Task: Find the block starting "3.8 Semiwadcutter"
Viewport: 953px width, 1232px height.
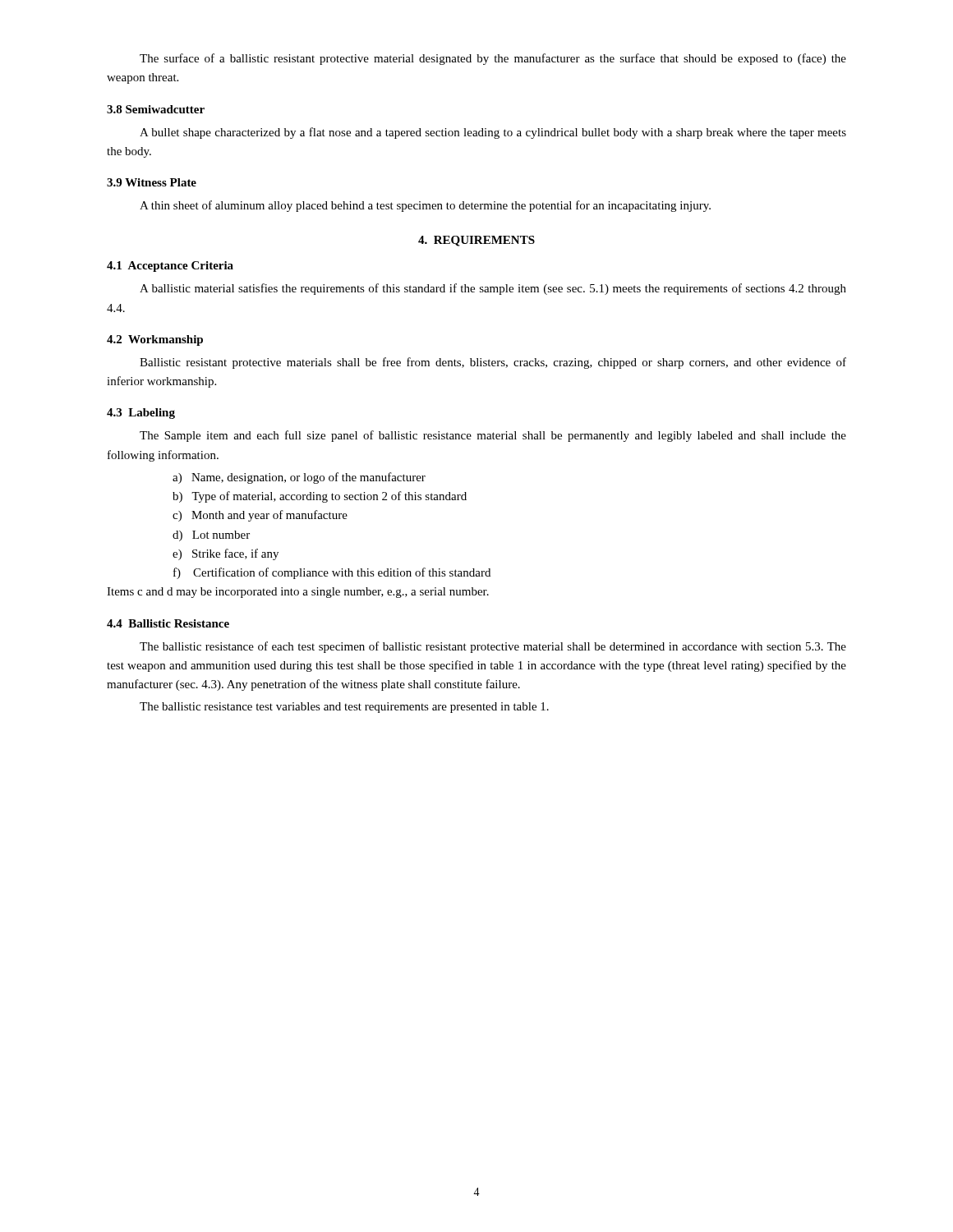Action: (156, 109)
